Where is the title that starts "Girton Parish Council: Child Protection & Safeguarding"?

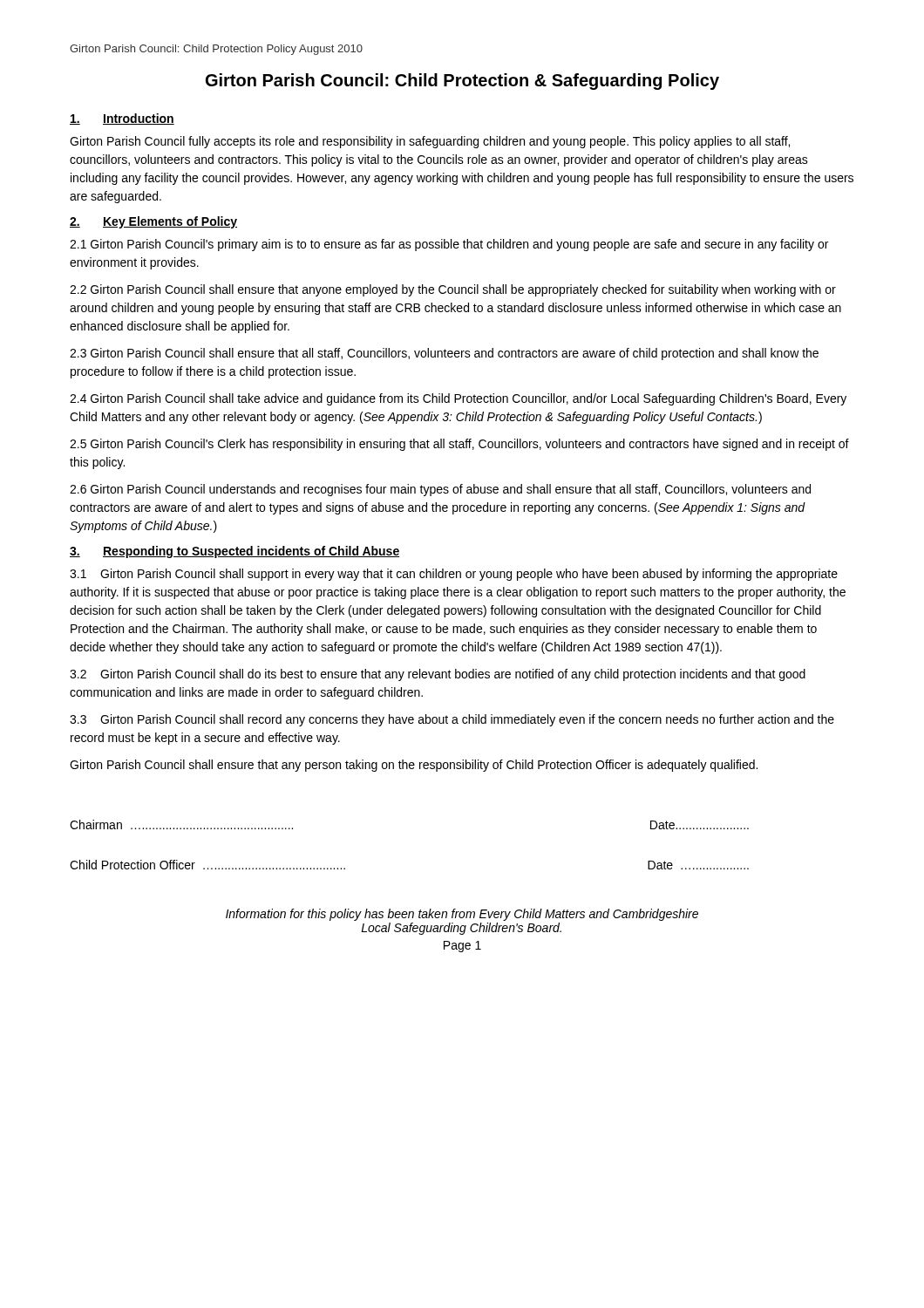(462, 80)
